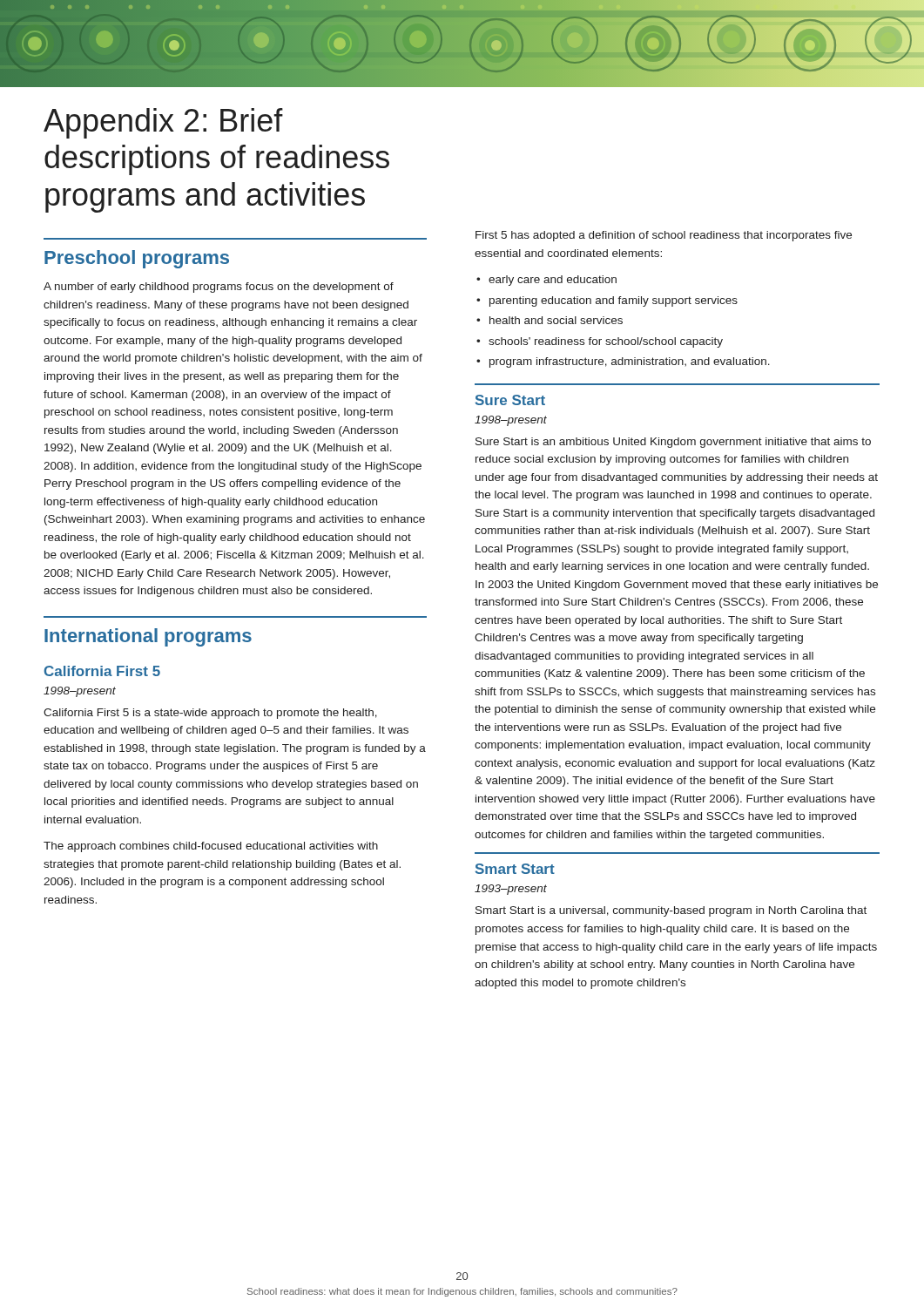Locate the list item that says "program infrastructure, administration, and evaluation."
This screenshot has height=1307, width=924.
[629, 361]
